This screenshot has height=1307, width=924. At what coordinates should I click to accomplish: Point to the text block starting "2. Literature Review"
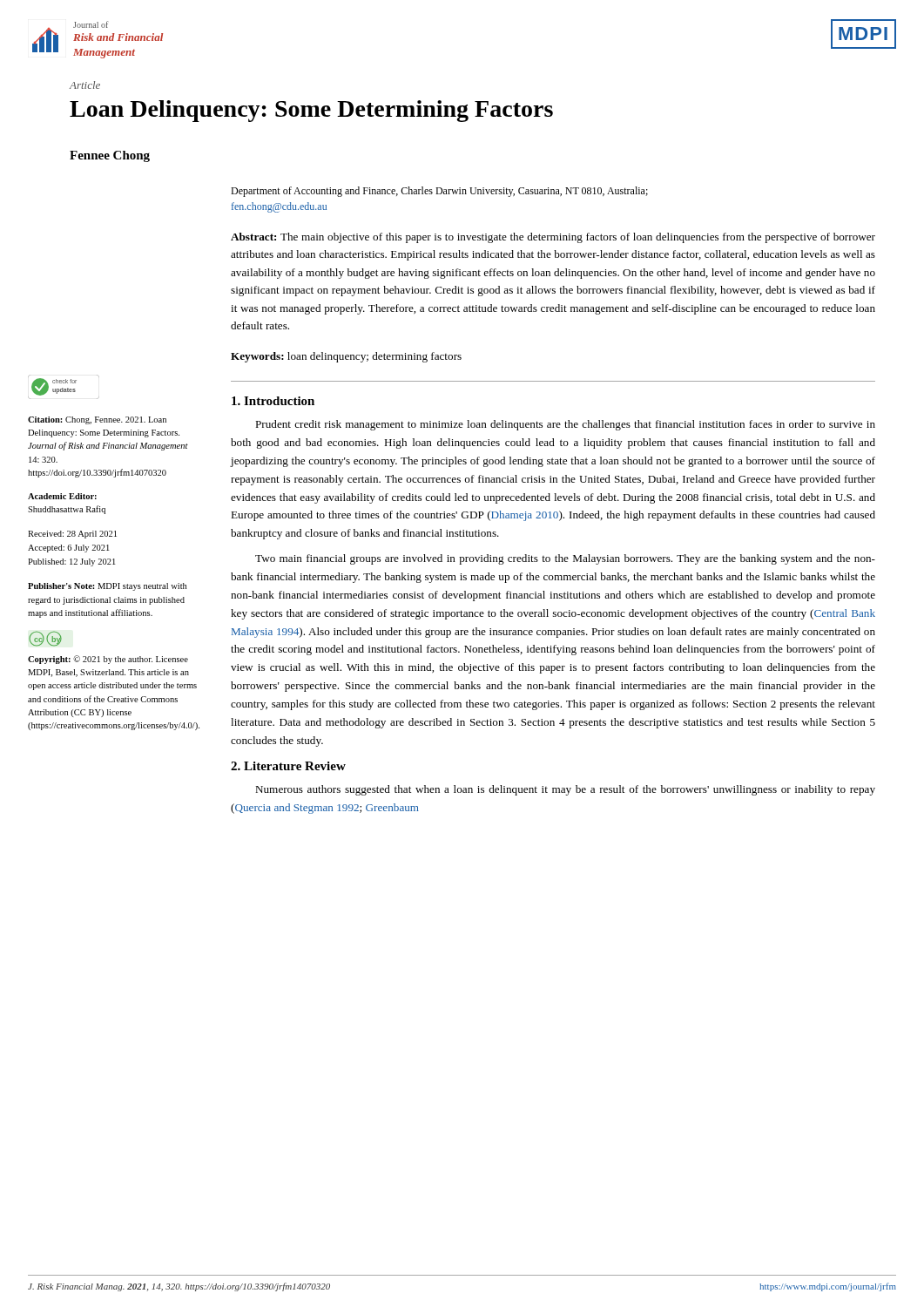pyautogui.click(x=288, y=766)
